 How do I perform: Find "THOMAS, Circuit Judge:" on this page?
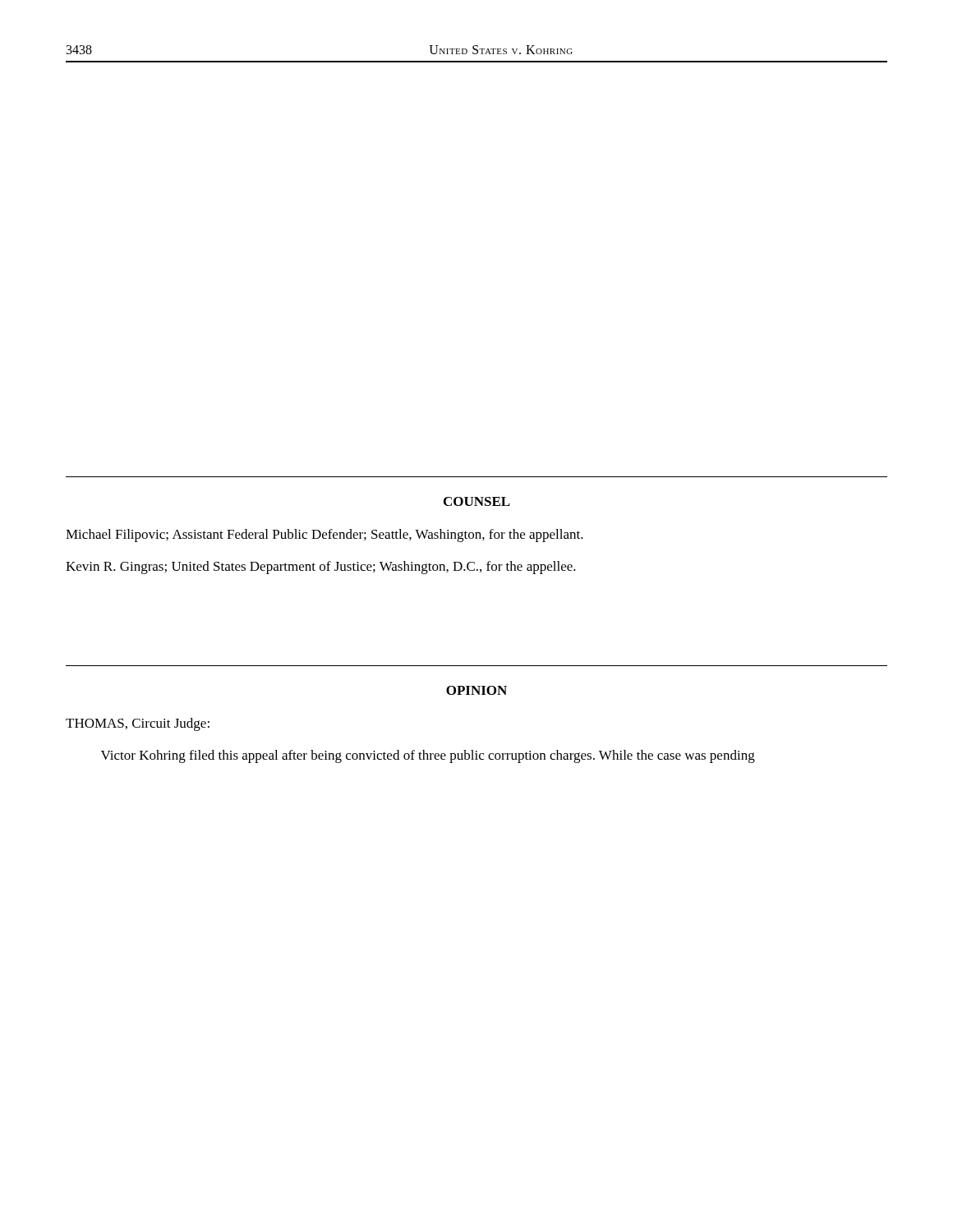pyautogui.click(x=138, y=723)
